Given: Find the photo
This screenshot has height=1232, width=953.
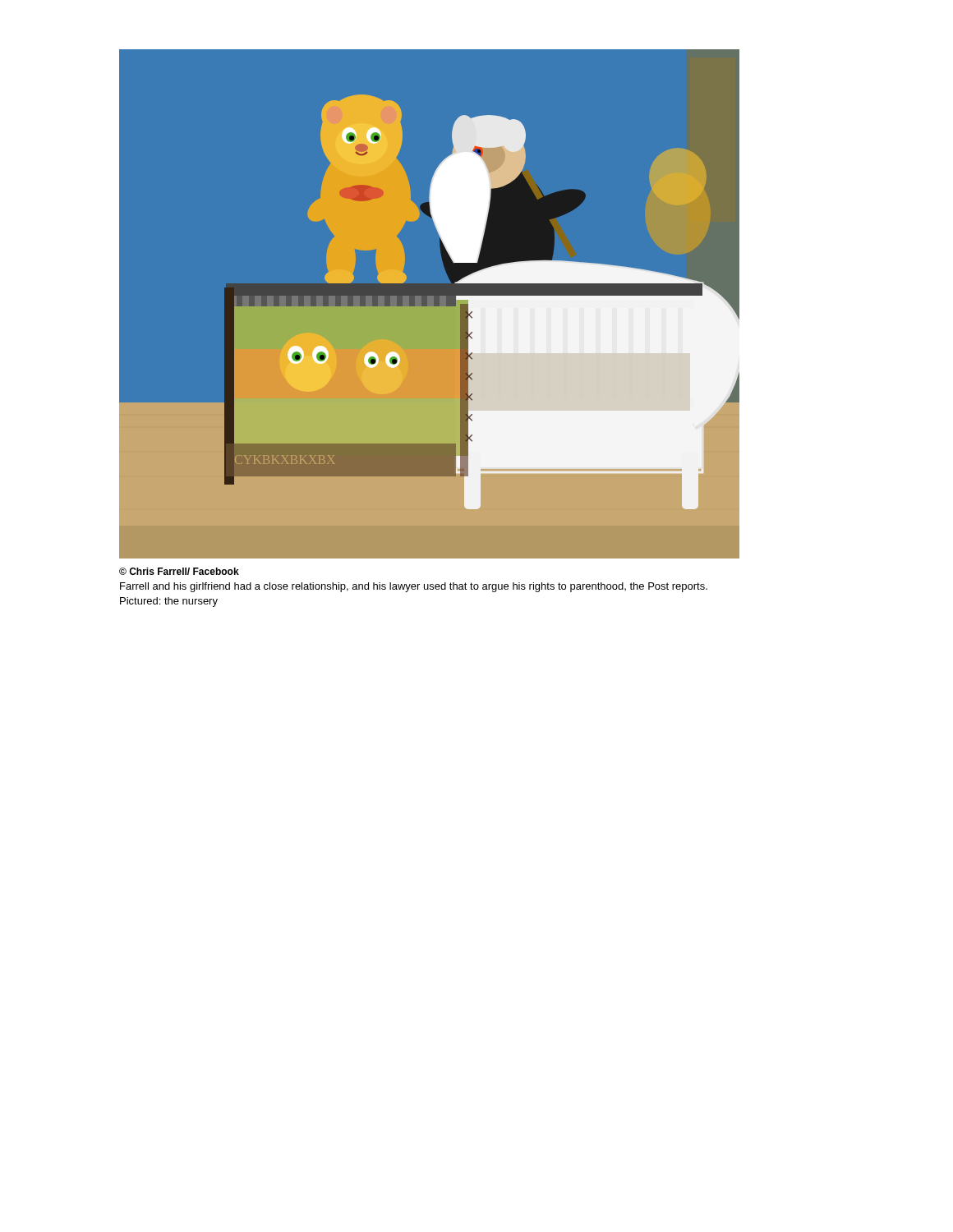Looking at the screenshot, I should pyautogui.click(x=429, y=329).
